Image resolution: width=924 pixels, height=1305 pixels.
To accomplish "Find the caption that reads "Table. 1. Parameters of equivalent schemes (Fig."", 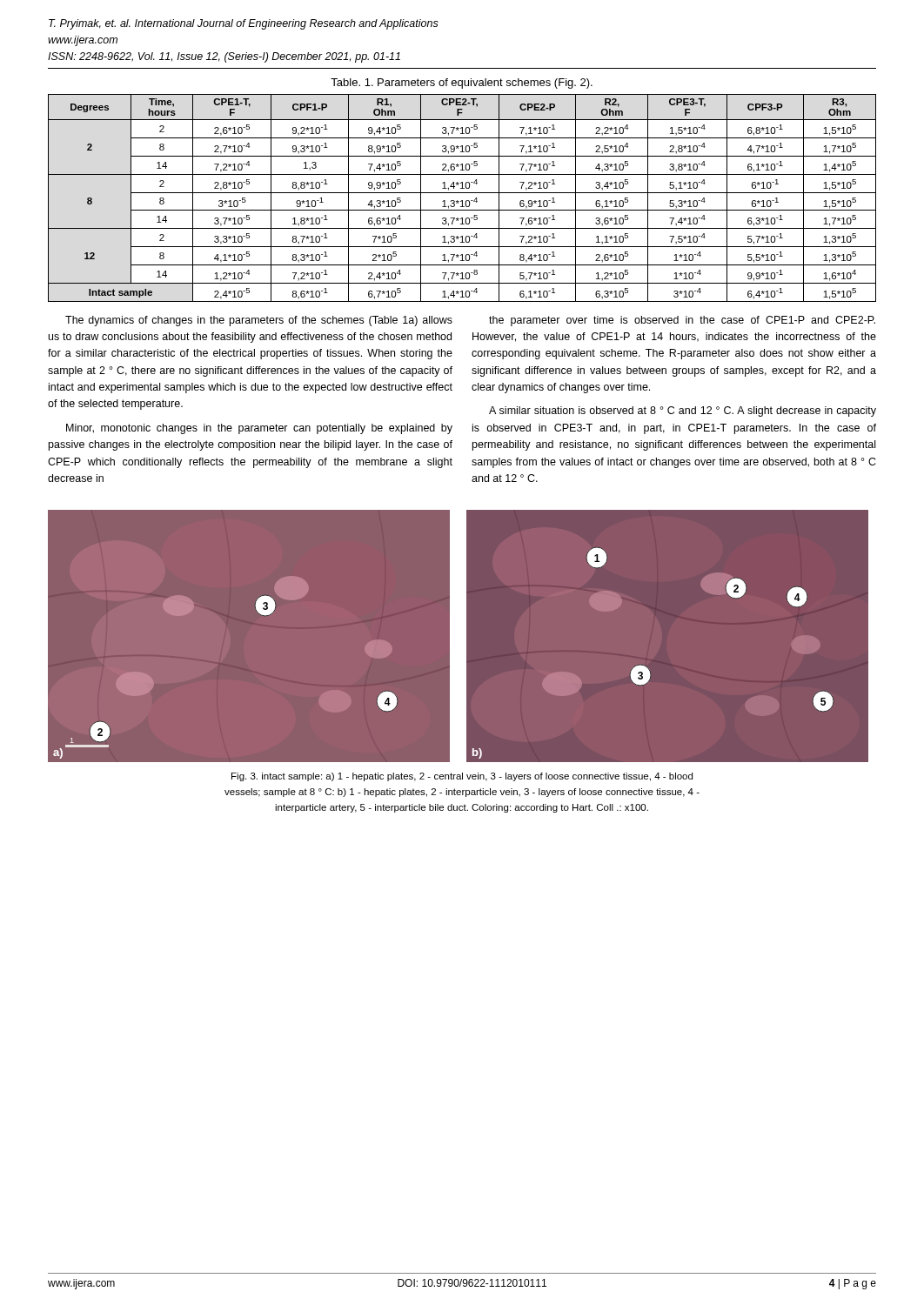I will tap(462, 82).
